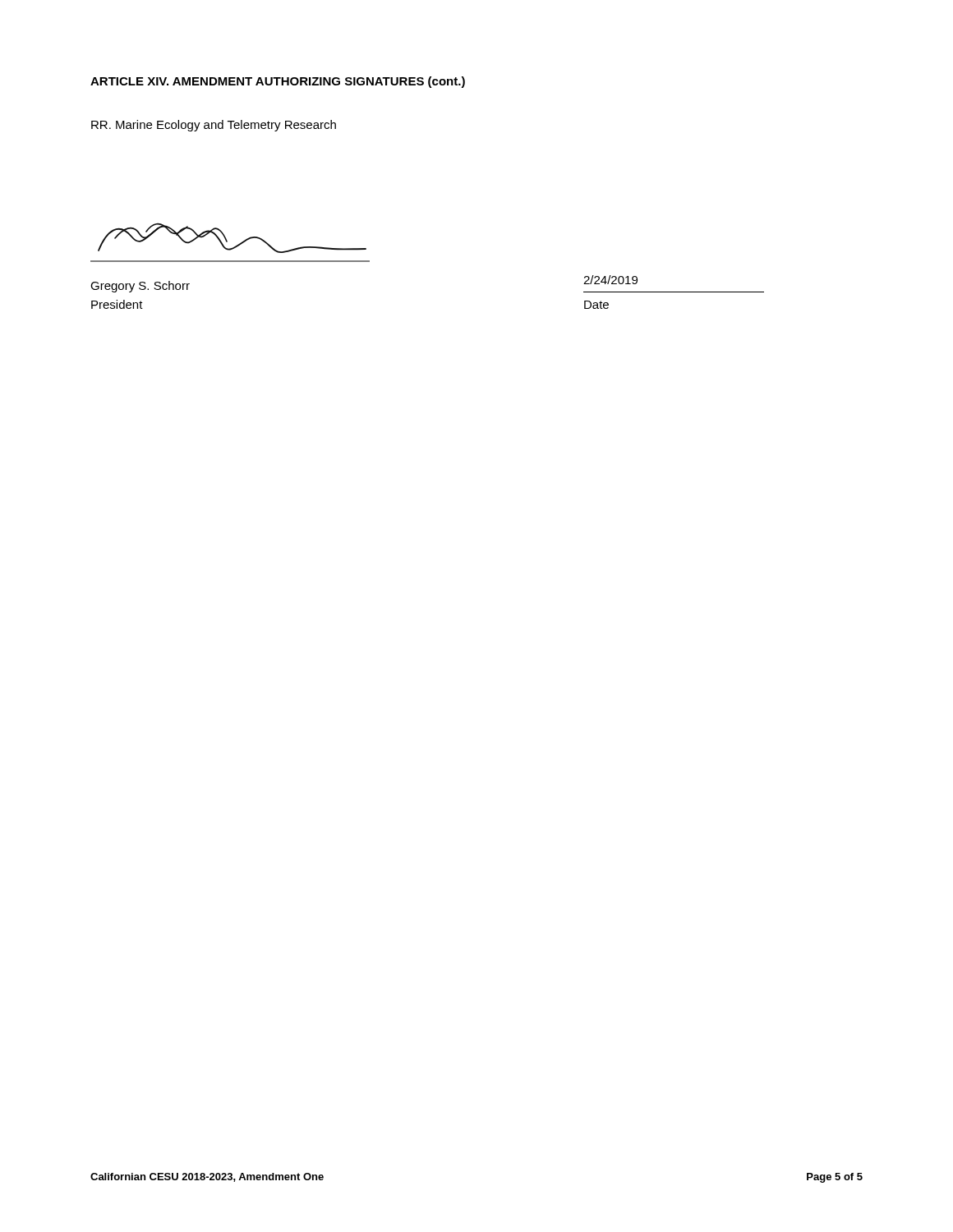Locate the passage starting "Gregory S. SchorrPresident"
The width and height of the screenshot is (953, 1232).
[140, 295]
